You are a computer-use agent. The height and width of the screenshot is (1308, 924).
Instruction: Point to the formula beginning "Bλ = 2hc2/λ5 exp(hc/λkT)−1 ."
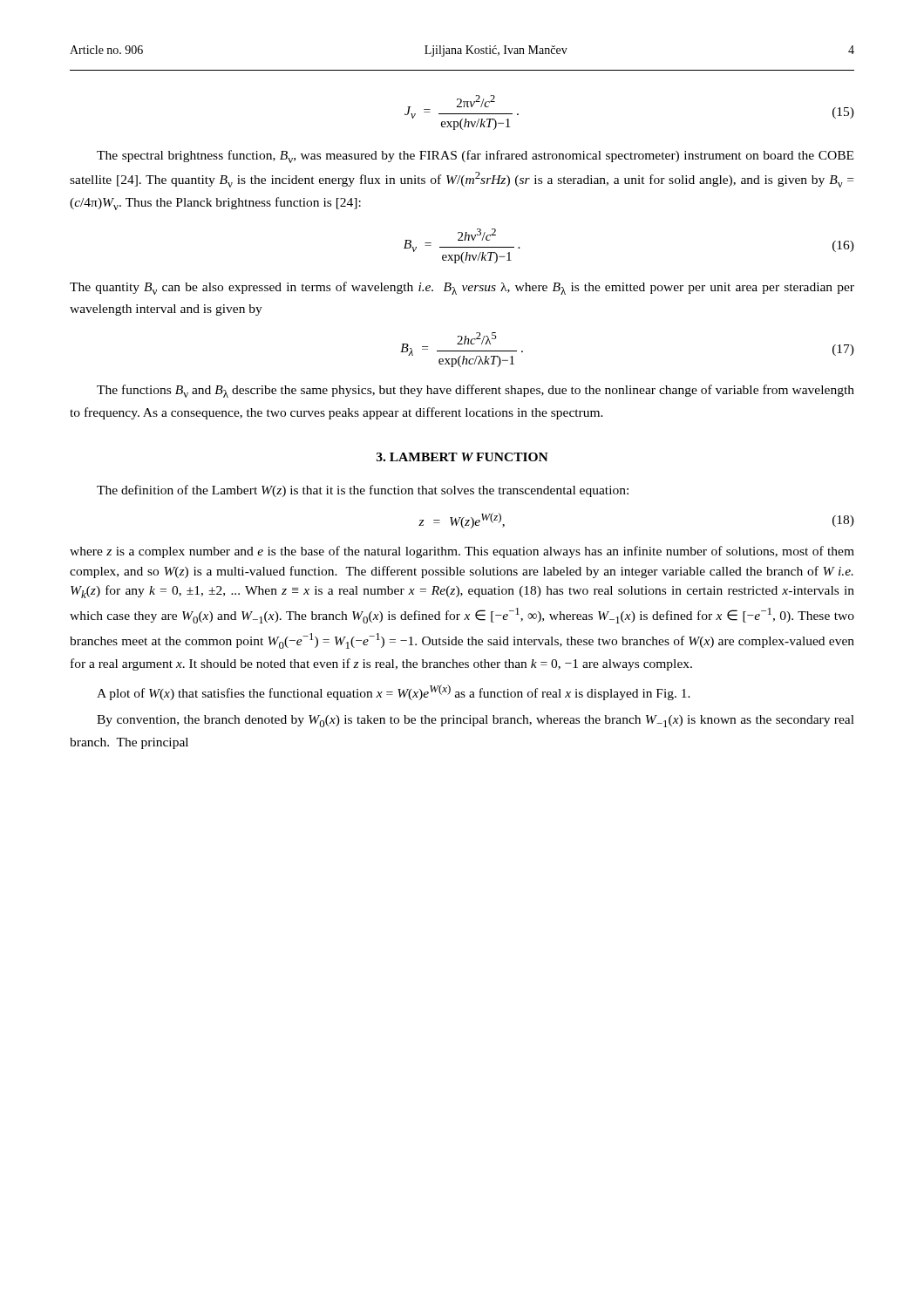click(476, 351)
